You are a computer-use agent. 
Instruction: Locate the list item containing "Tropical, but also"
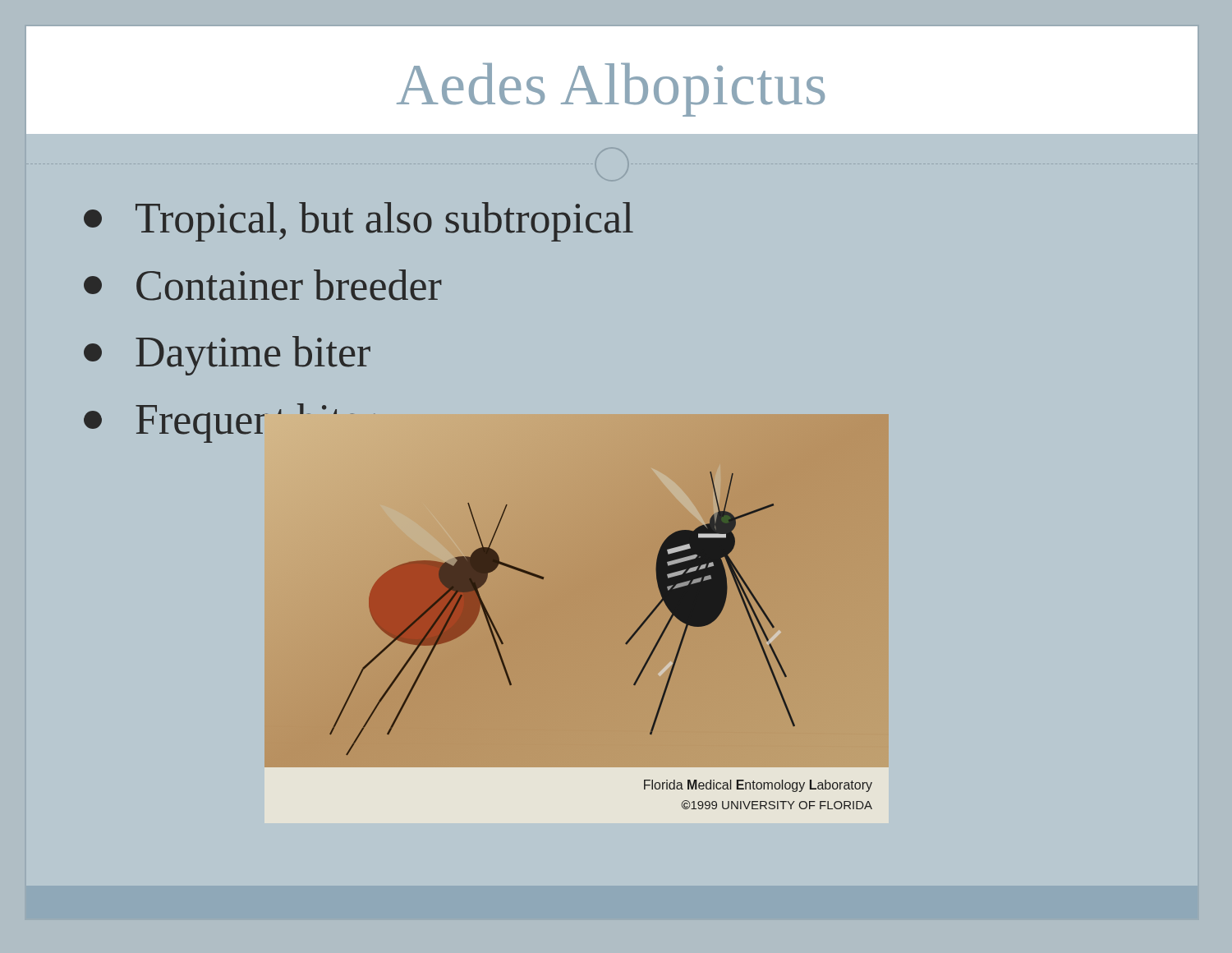coord(359,218)
